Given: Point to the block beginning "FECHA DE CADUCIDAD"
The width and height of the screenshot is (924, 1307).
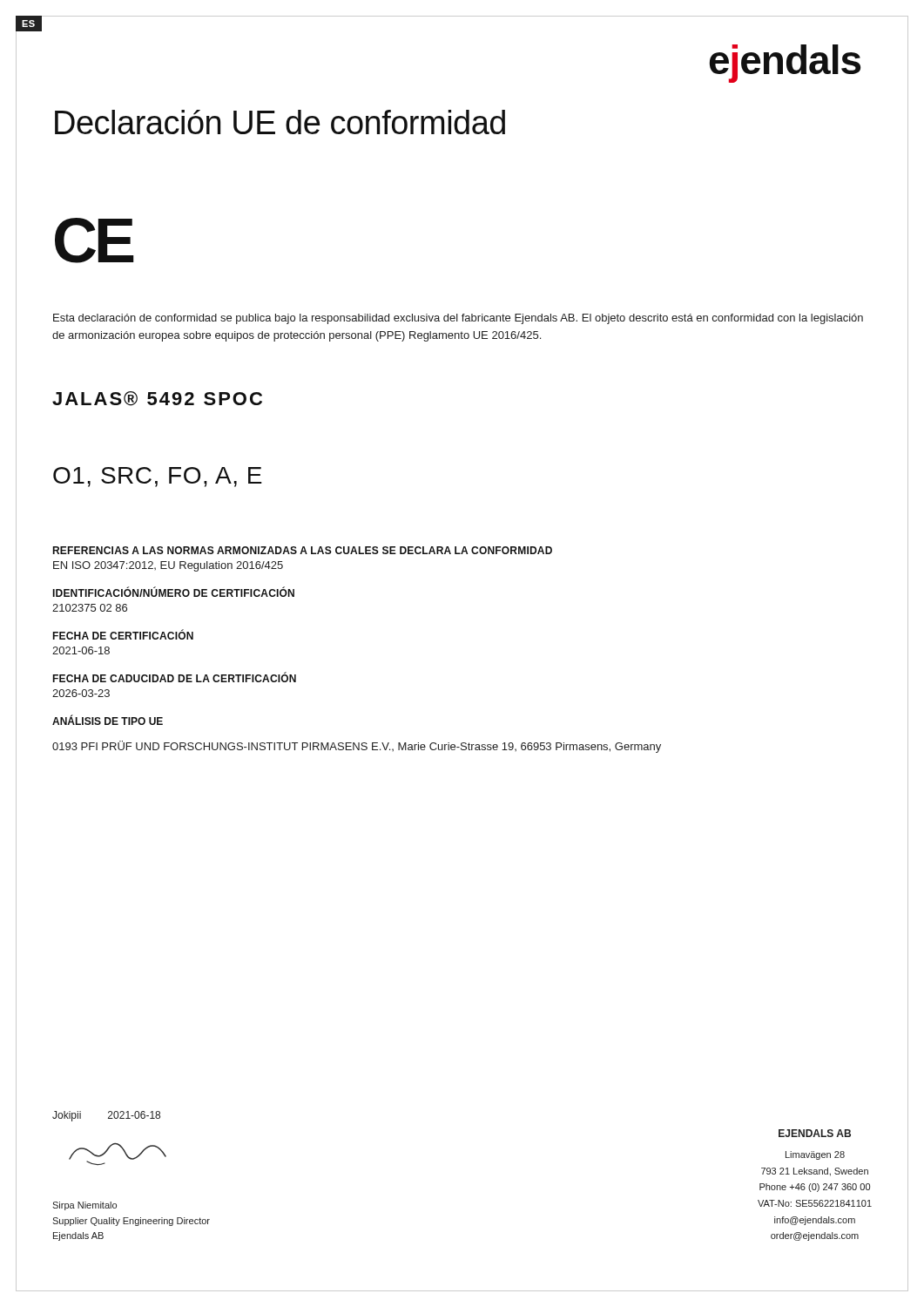Looking at the screenshot, I should [174, 677].
